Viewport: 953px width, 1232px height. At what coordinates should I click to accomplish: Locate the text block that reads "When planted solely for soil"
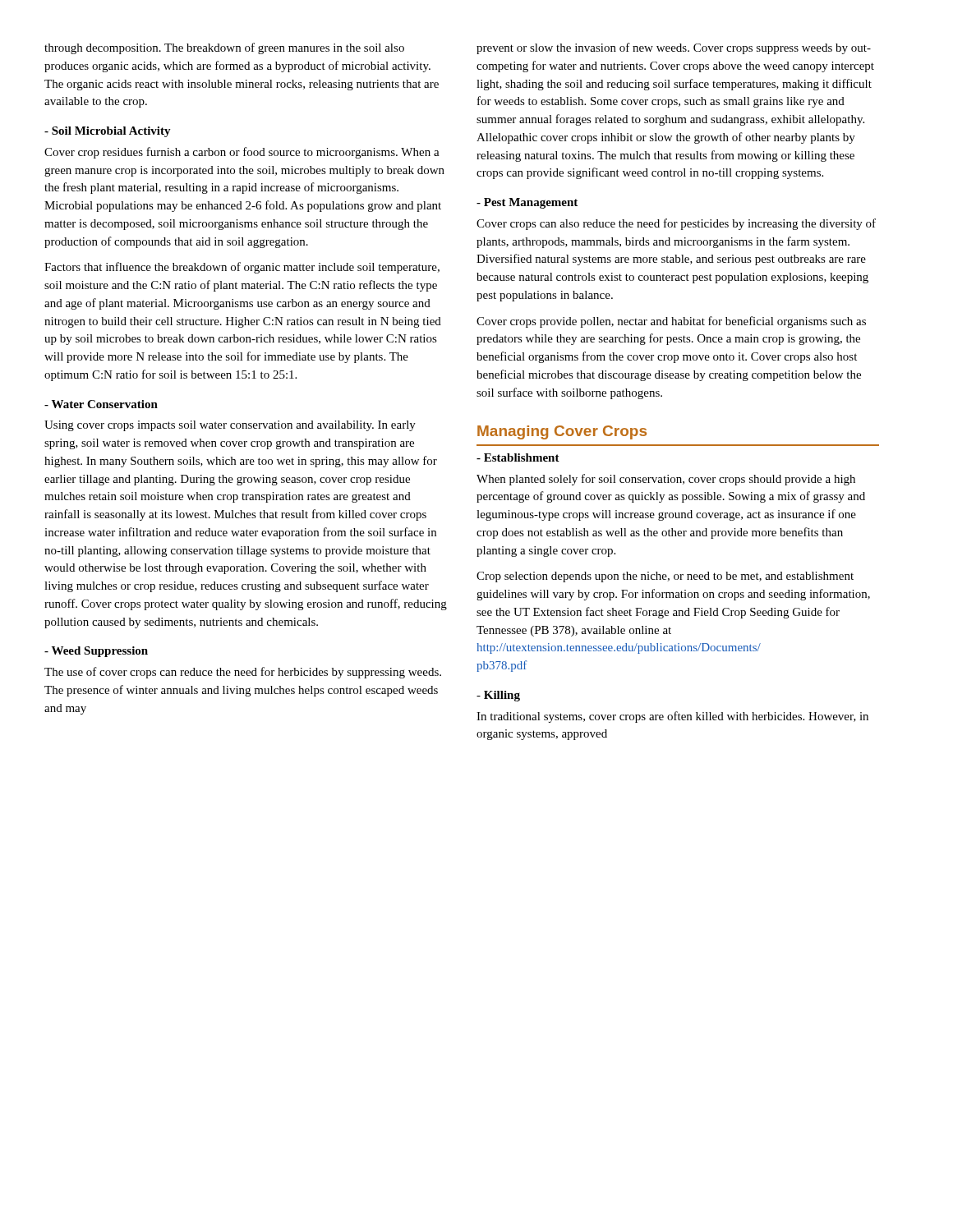coord(678,515)
